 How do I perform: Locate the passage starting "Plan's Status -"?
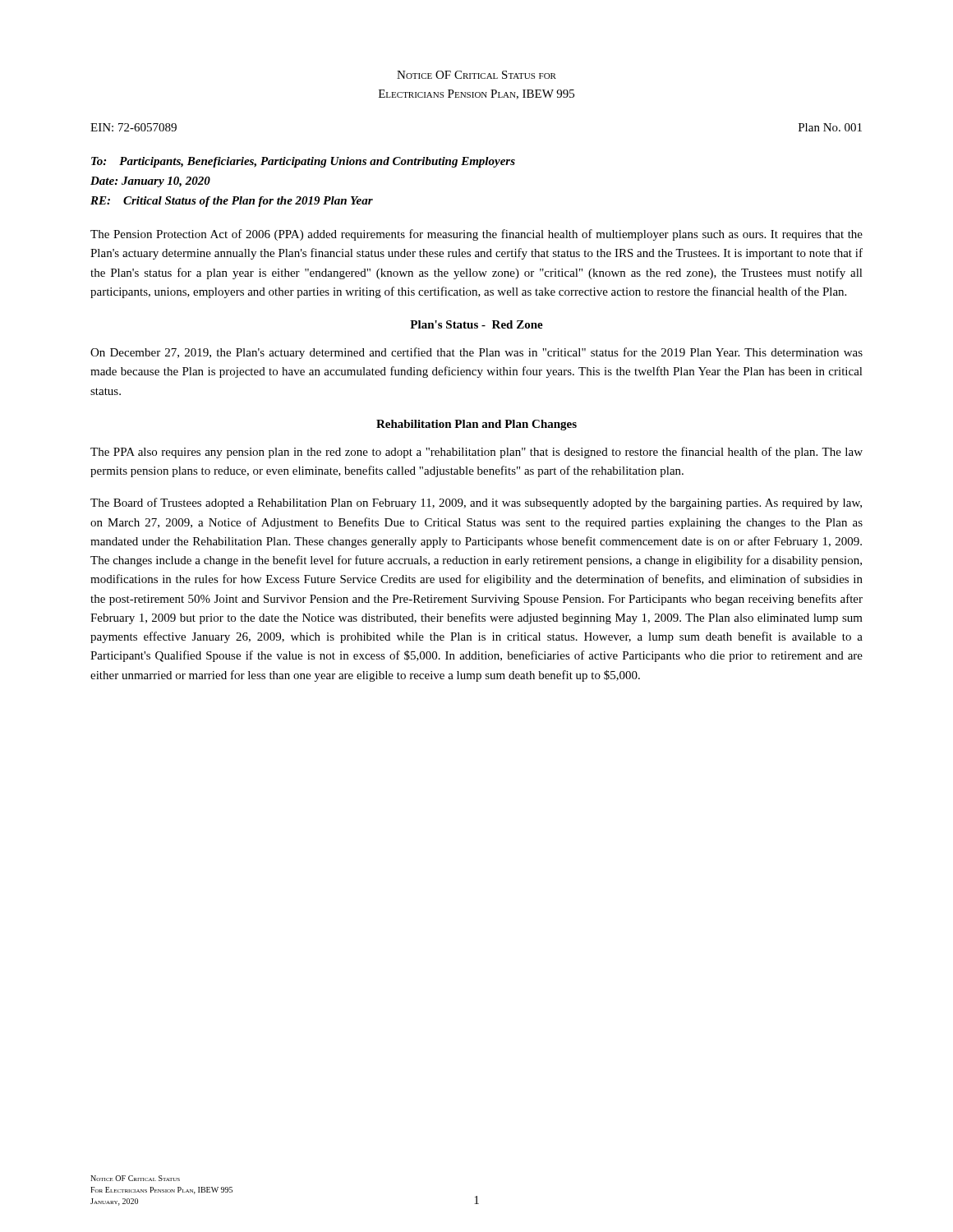[x=476, y=324]
